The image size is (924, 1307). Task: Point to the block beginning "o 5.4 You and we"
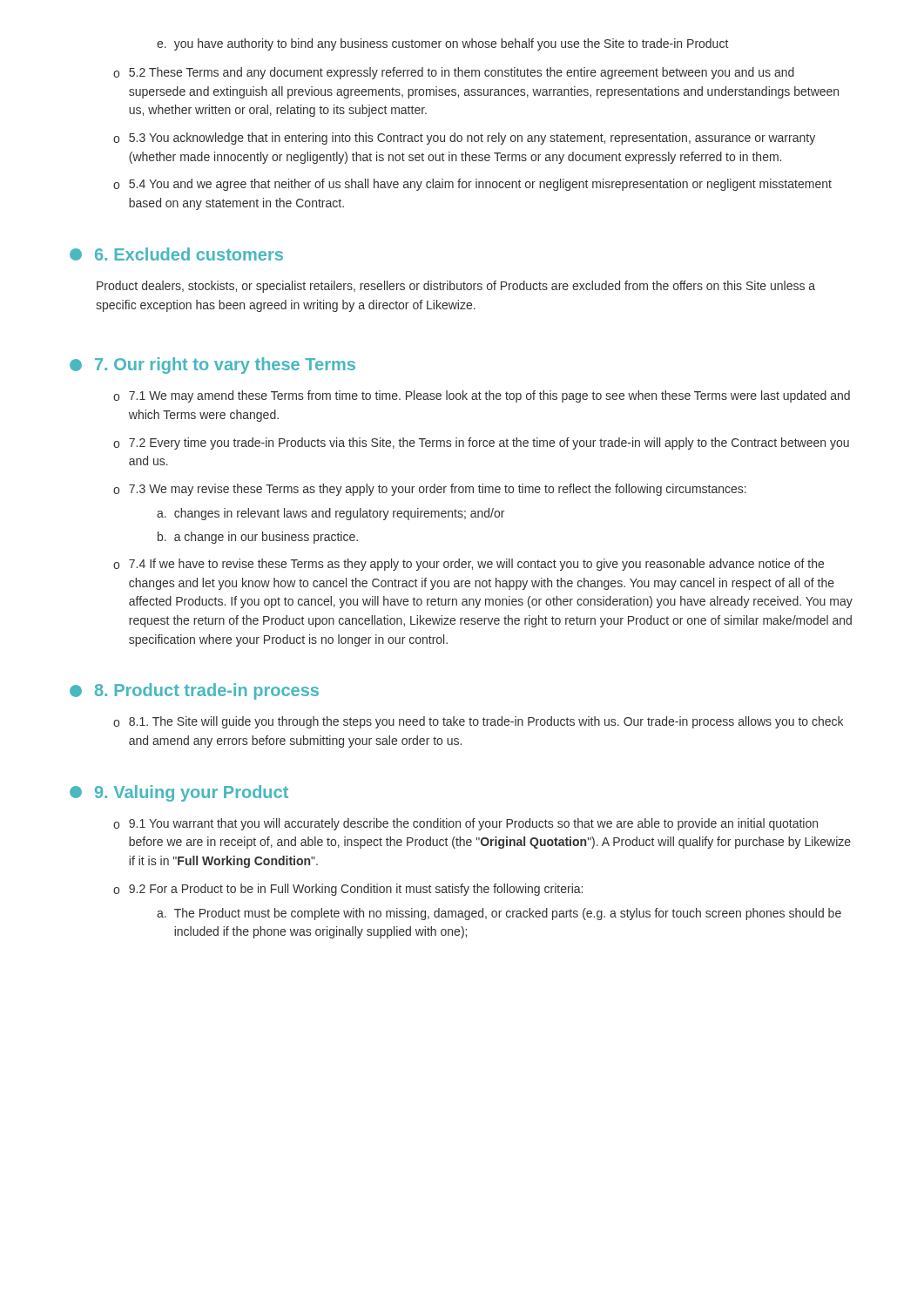[x=484, y=194]
